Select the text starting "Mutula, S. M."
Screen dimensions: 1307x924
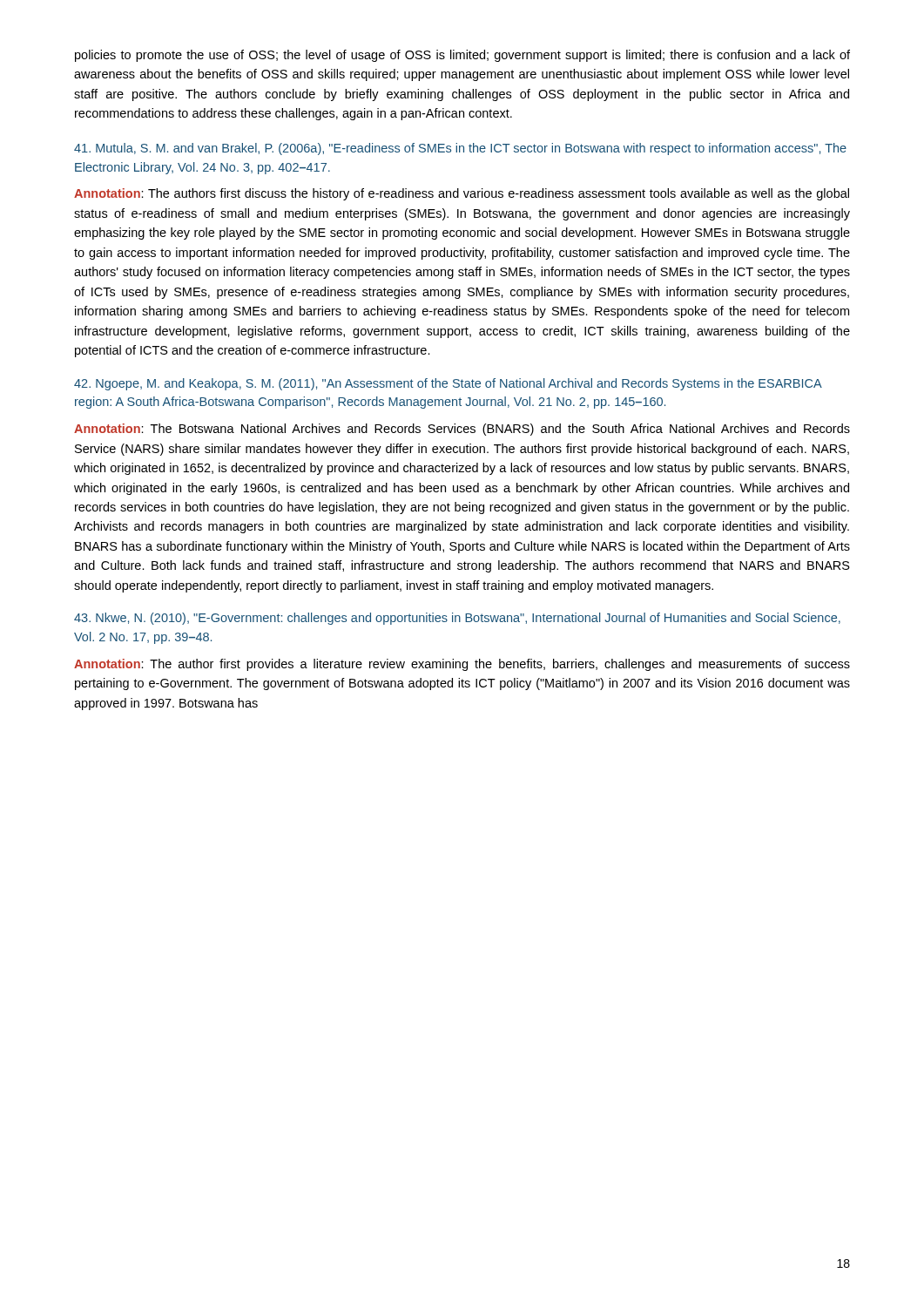(460, 157)
